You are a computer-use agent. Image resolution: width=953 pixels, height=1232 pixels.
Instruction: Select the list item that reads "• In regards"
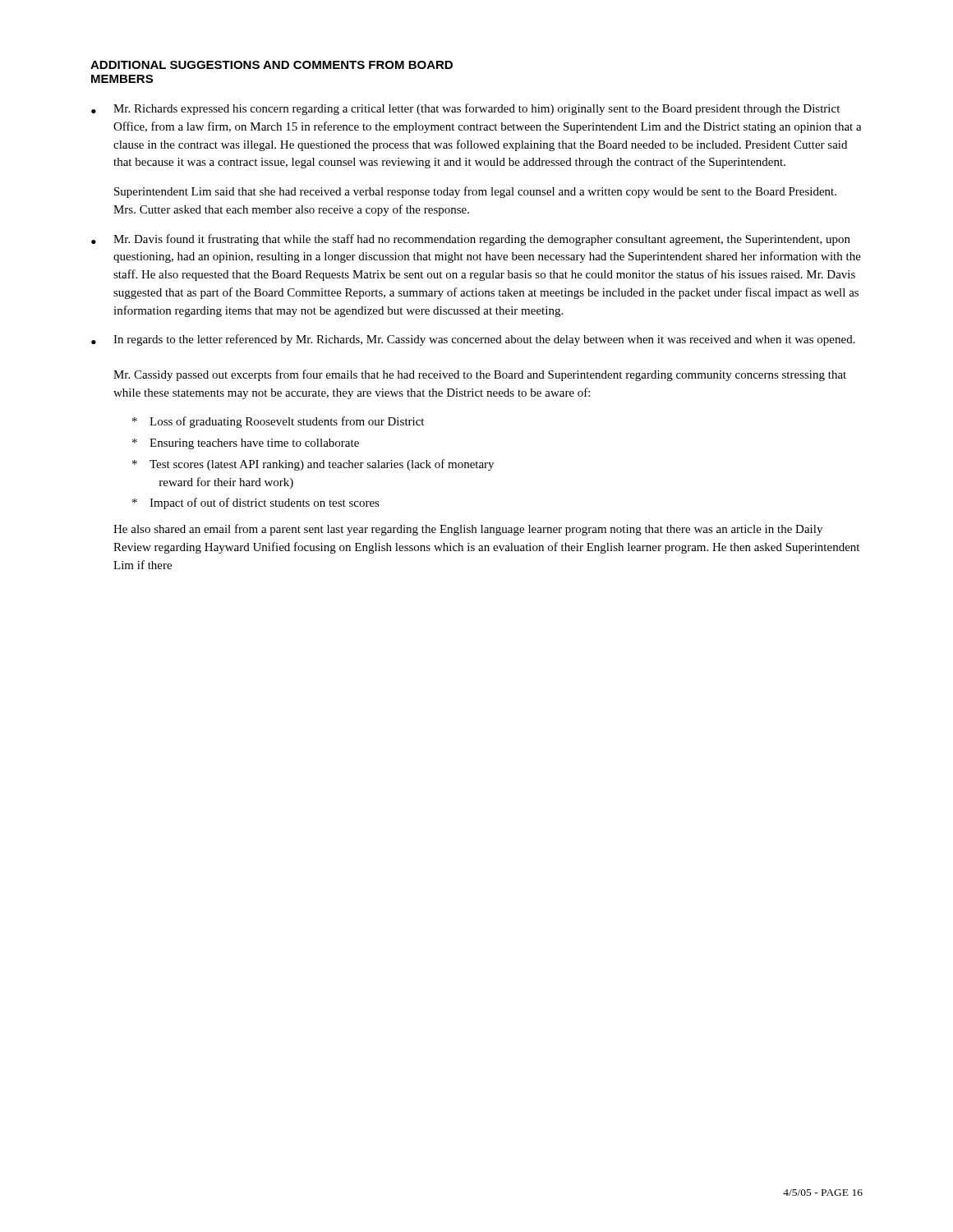pyautogui.click(x=476, y=343)
